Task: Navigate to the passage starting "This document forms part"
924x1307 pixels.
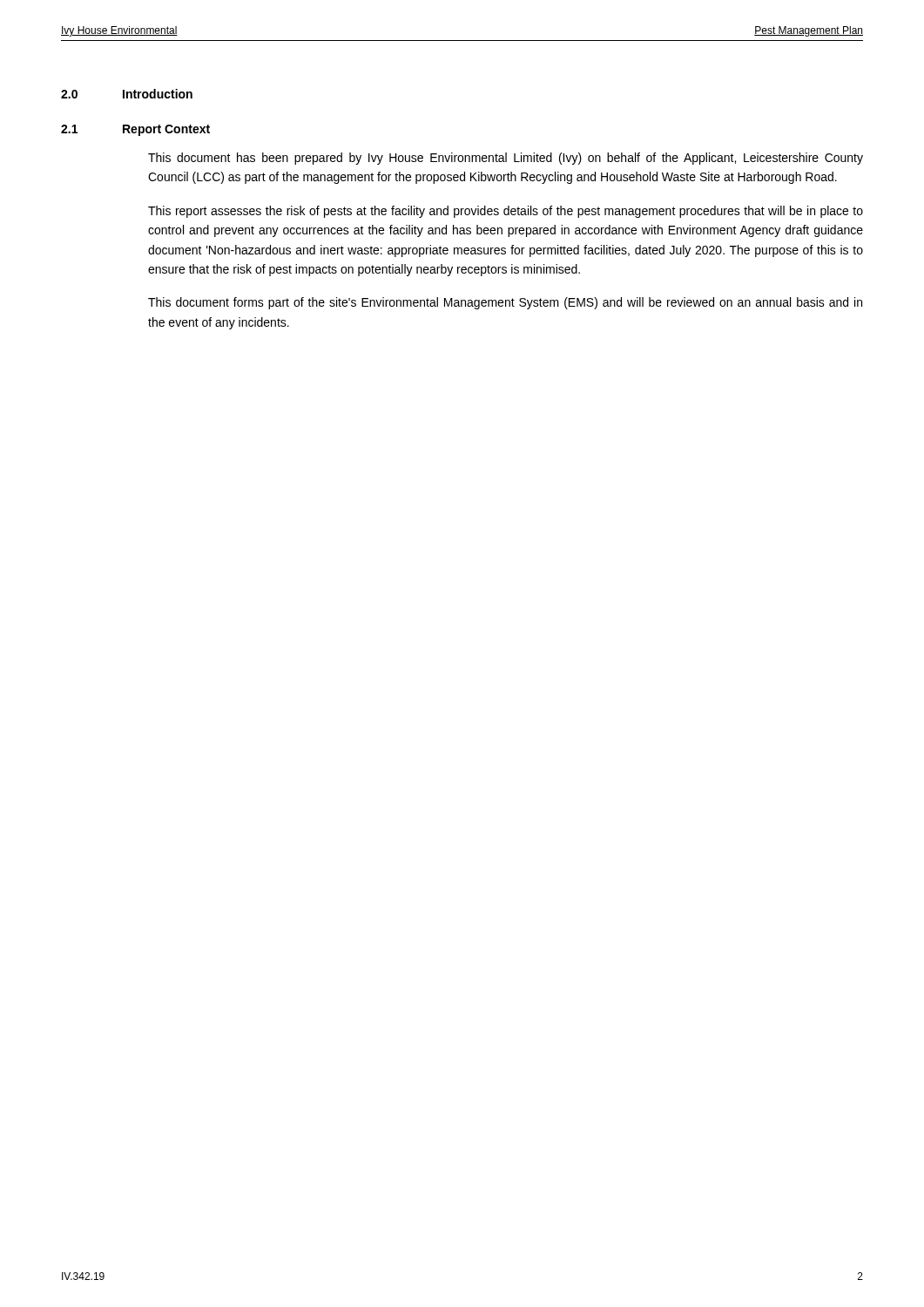Action: [x=506, y=312]
